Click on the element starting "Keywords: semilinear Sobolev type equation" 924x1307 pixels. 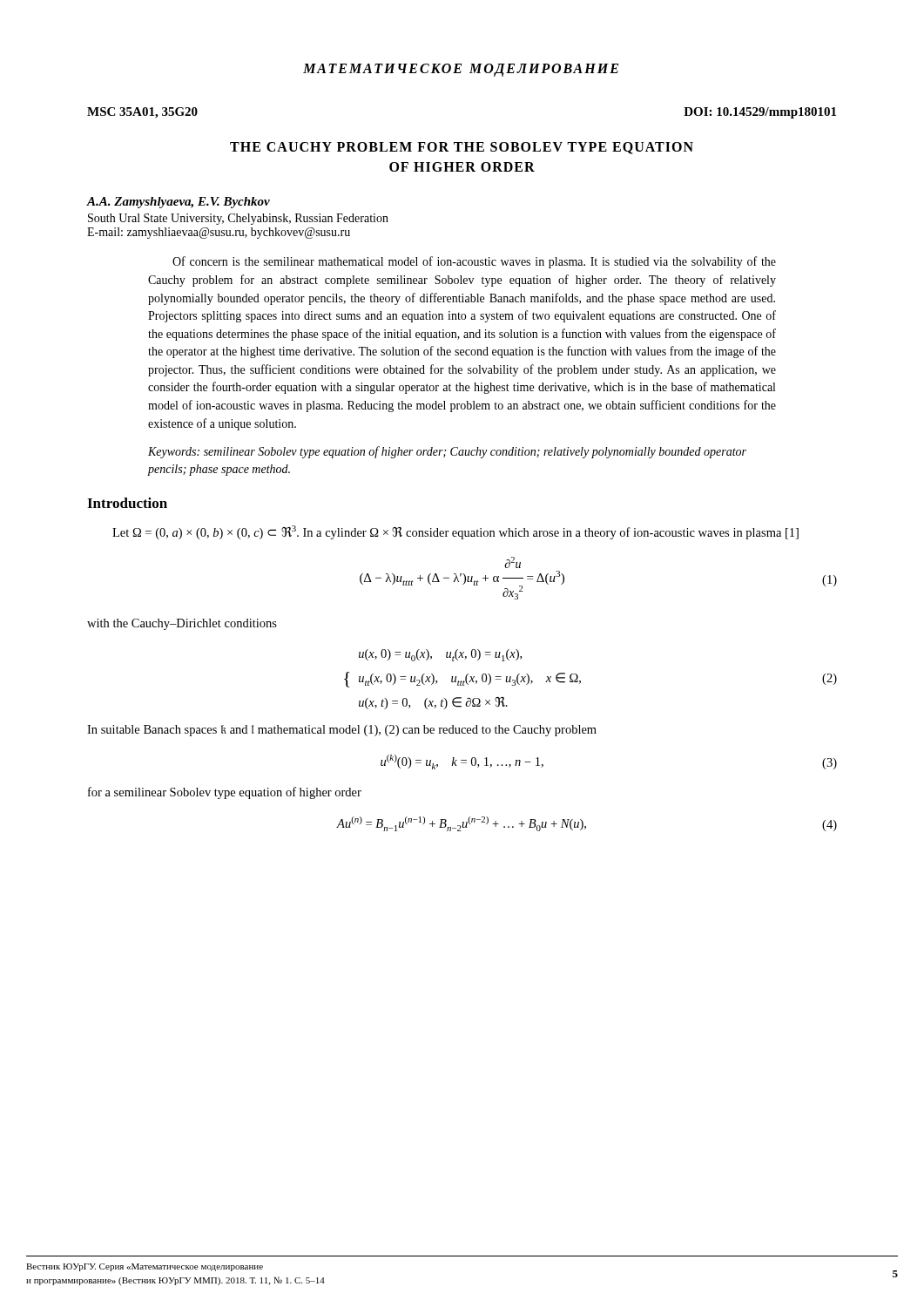point(447,461)
